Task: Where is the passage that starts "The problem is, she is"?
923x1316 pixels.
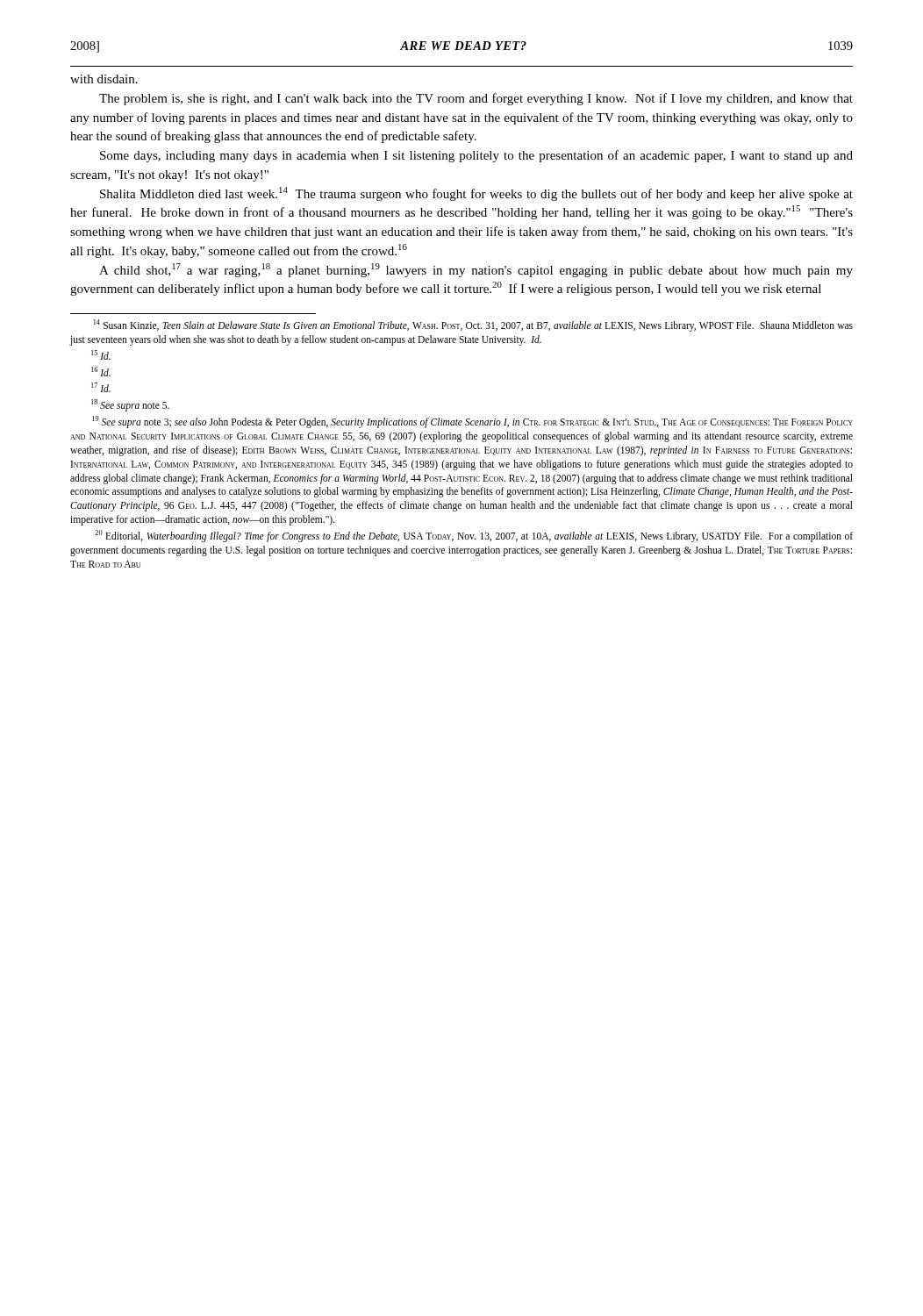Action: coord(462,118)
